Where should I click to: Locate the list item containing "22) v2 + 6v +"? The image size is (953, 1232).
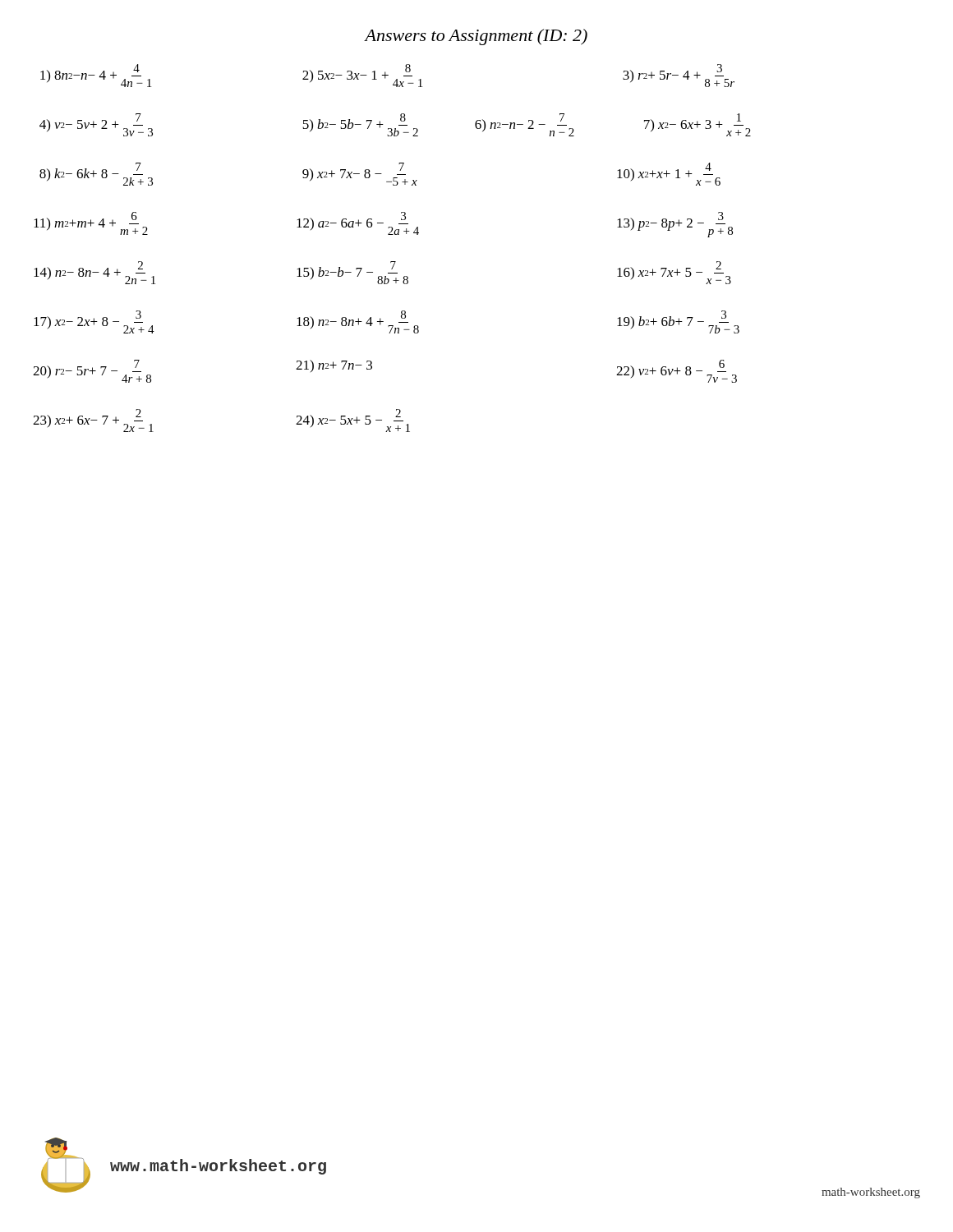tap(678, 371)
